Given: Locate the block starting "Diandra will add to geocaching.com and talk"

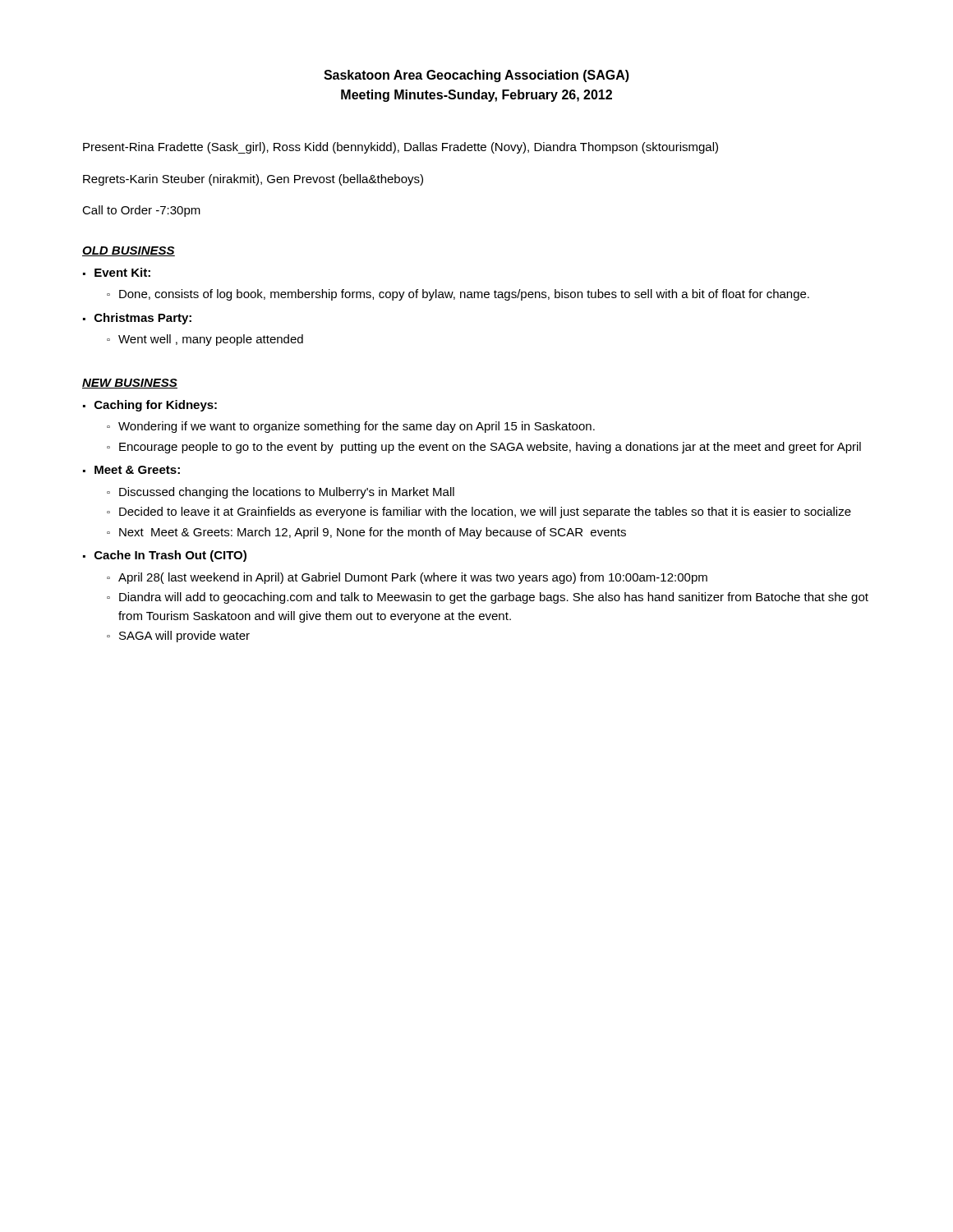Looking at the screenshot, I should (x=495, y=607).
